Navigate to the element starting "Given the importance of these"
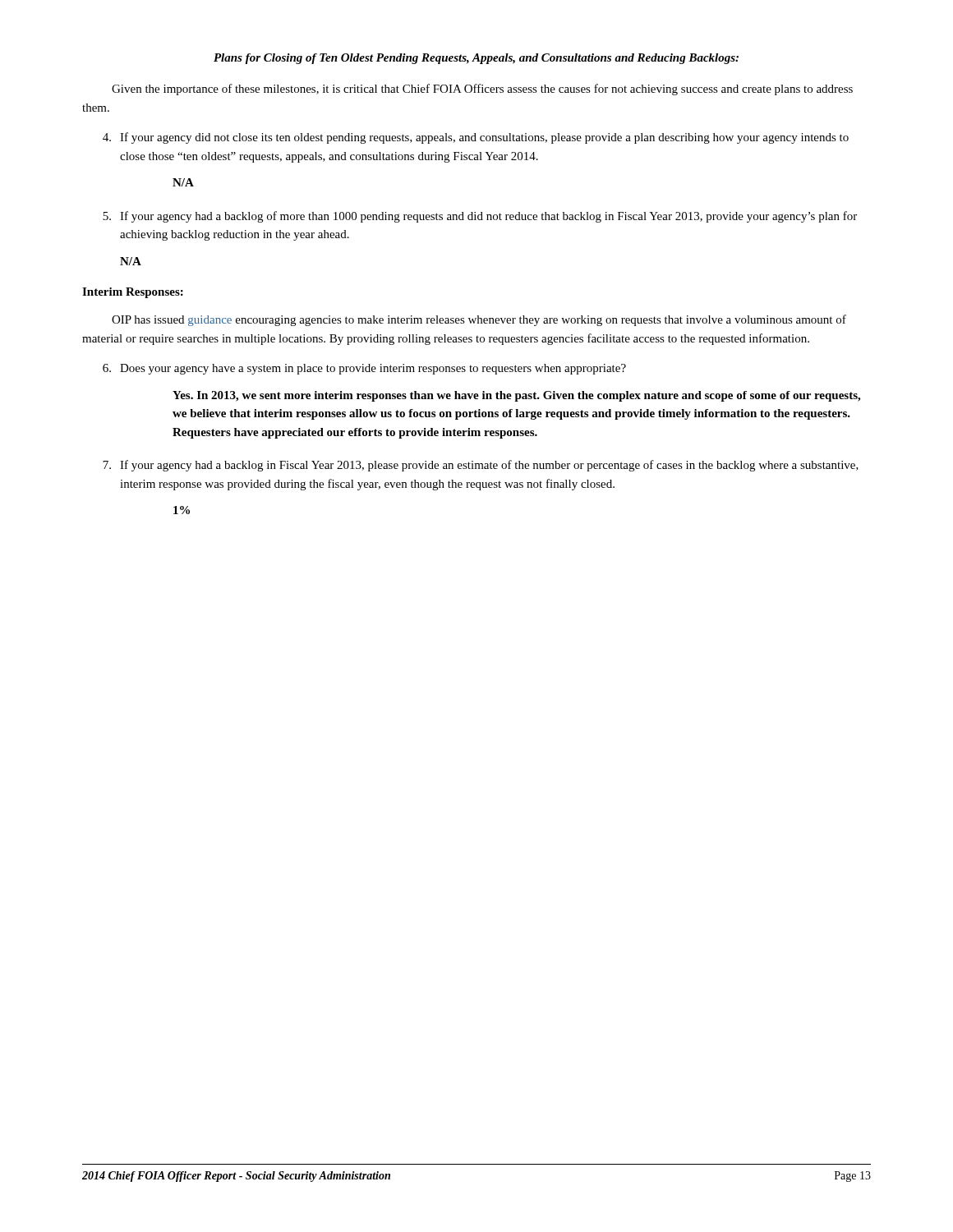The width and height of the screenshot is (953, 1232). pyautogui.click(x=468, y=98)
